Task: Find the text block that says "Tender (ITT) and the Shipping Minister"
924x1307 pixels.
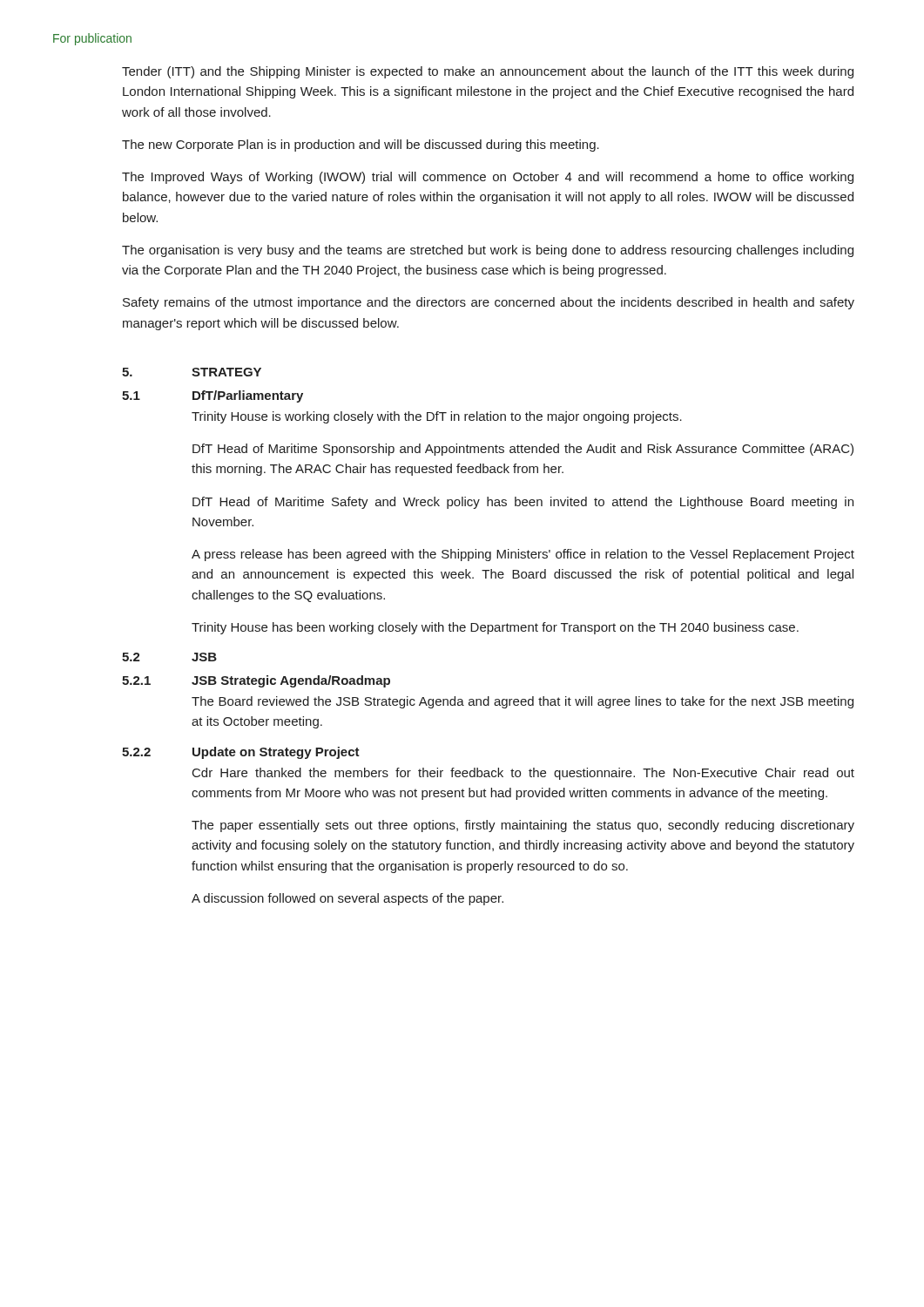Action: tap(488, 91)
